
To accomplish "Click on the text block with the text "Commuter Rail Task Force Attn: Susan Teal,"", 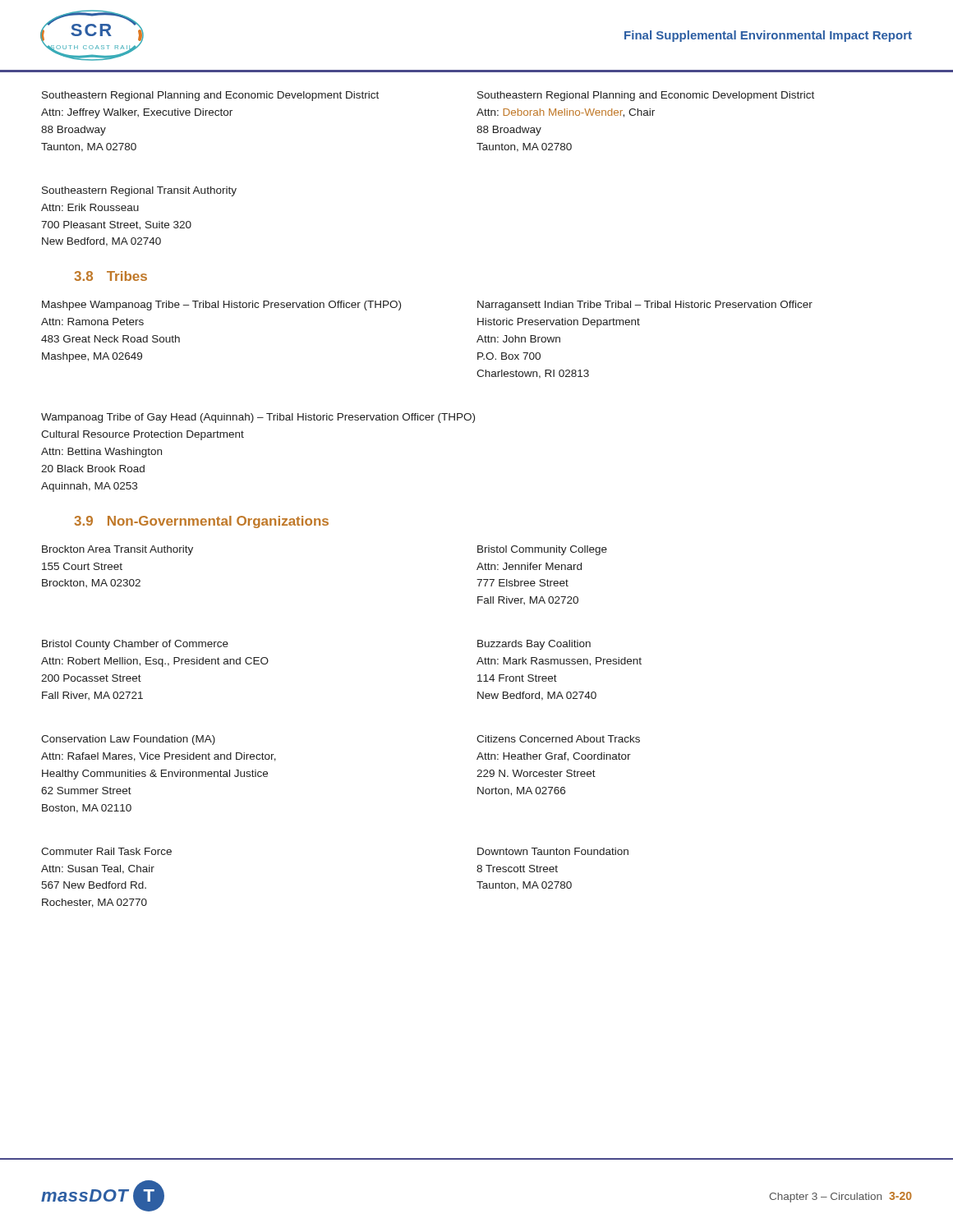I will 107,877.
